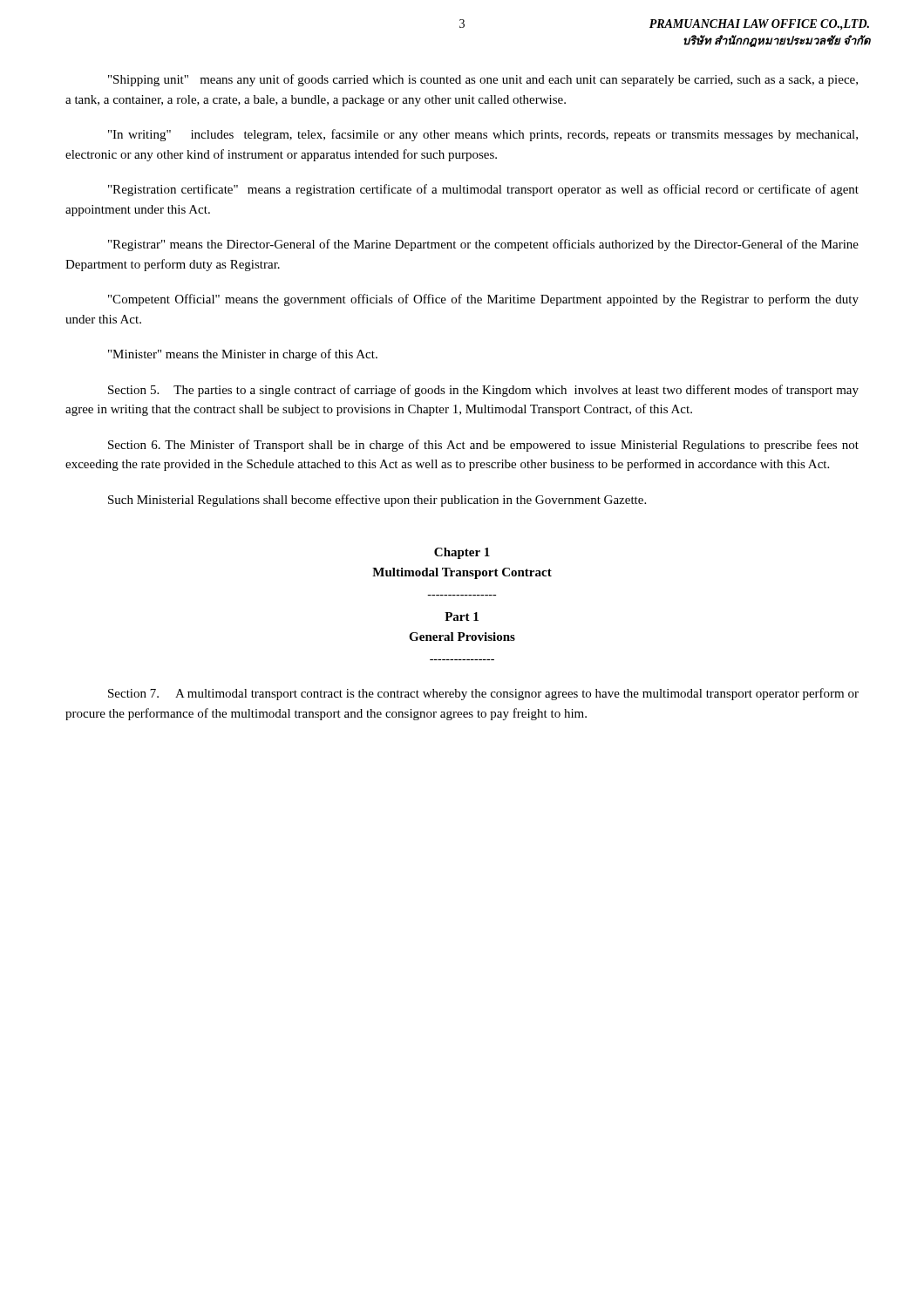Image resolution: width=924 pixels, height=1308 pixels.
Task: Locate the block of text that opens with ""Minister" means the Minister in charge of this"
Action: [243, 354]
